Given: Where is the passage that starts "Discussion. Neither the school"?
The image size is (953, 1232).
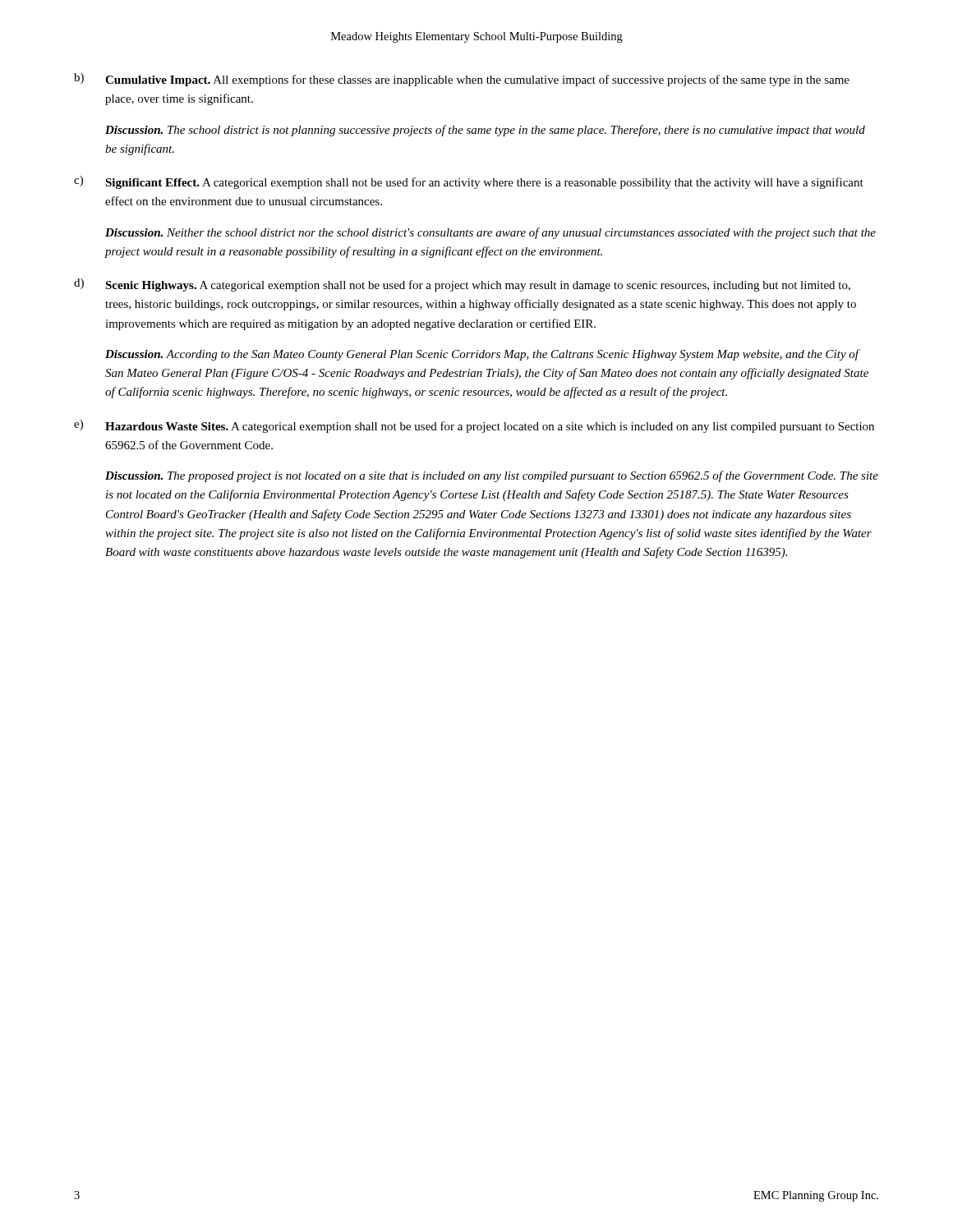Looking at the screenshot, I should 490,242.
